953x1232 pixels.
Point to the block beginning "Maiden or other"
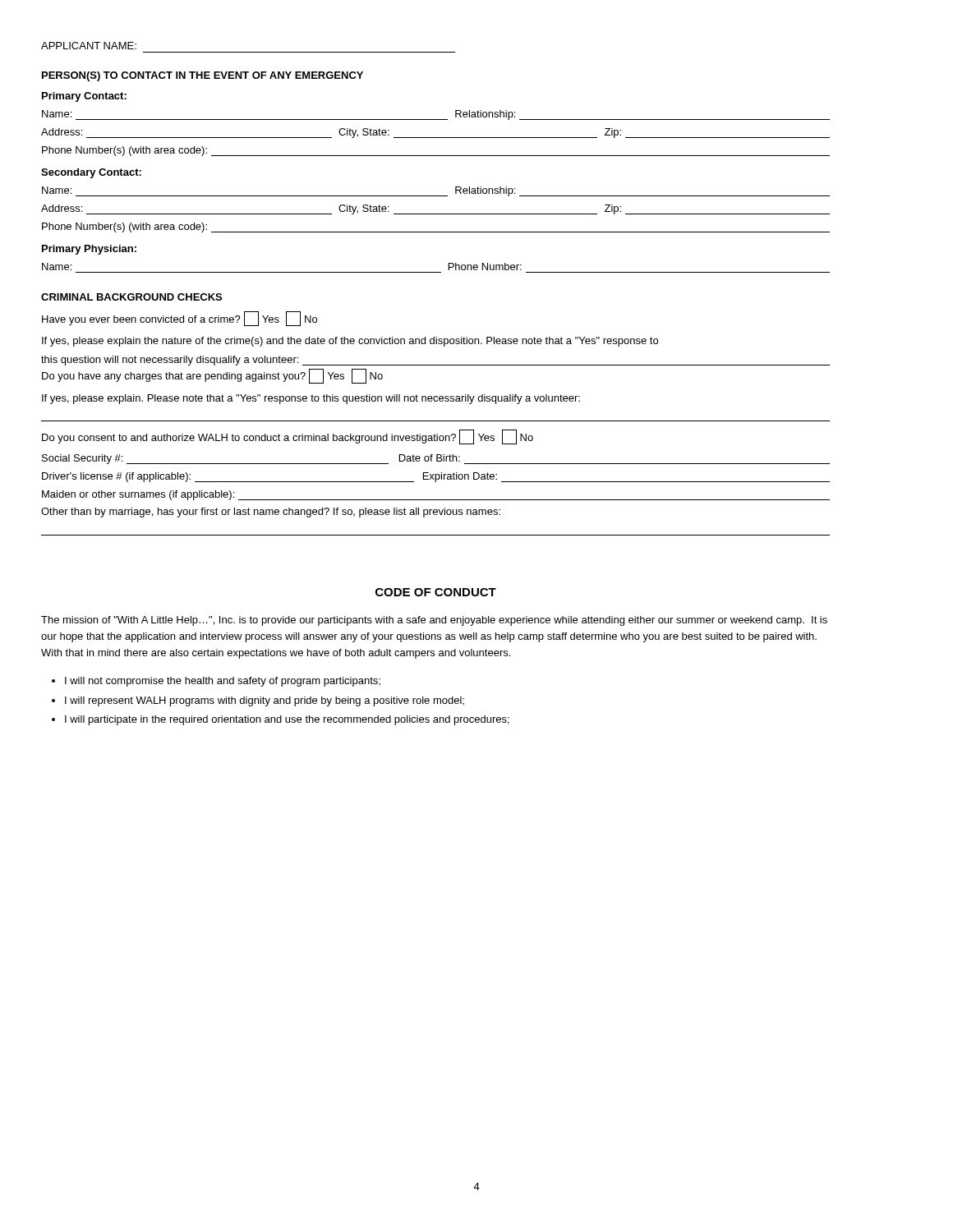tap(435, 494)
